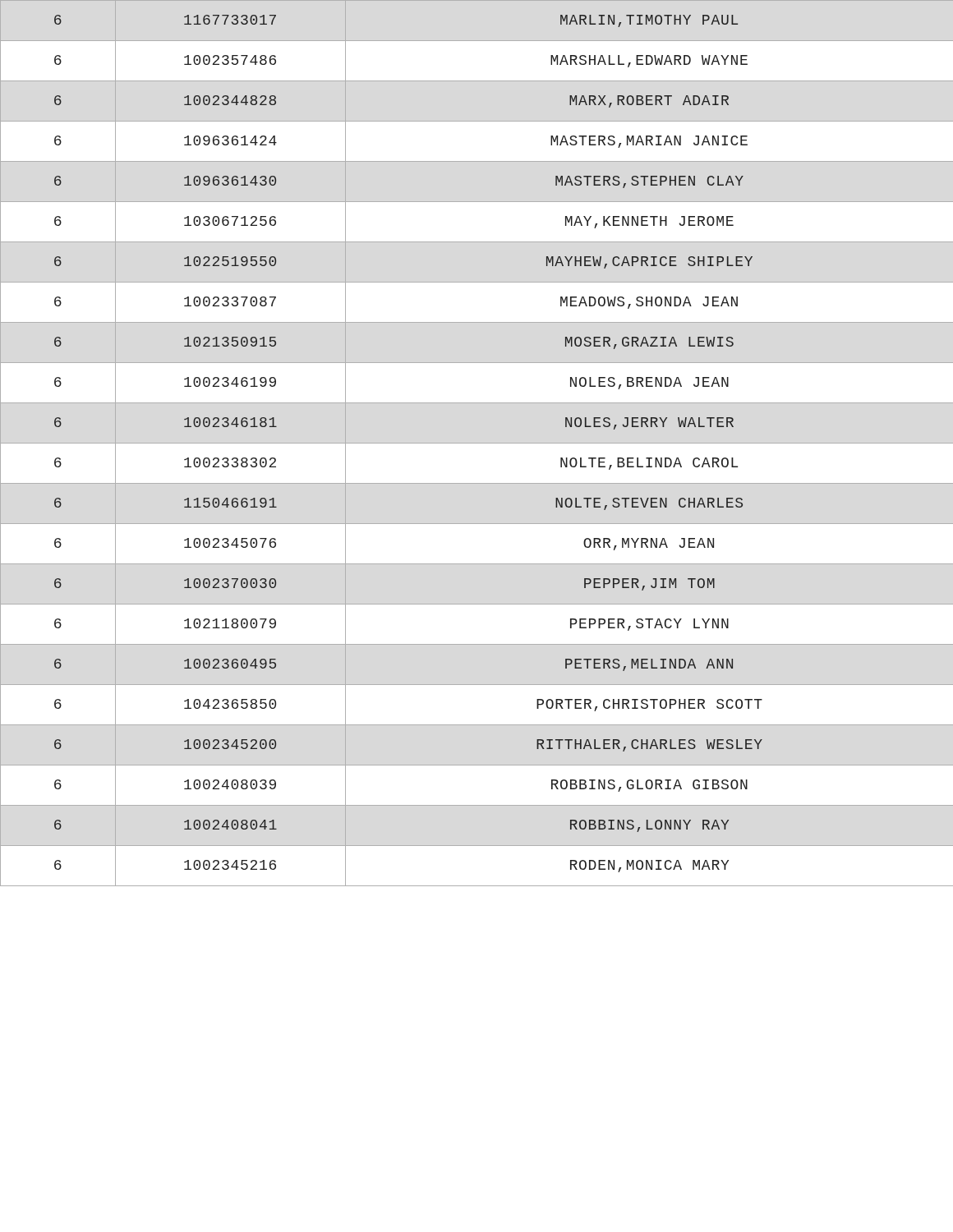Select a table
Viewport: 953px width, 1232px height.
coord(476,443)
